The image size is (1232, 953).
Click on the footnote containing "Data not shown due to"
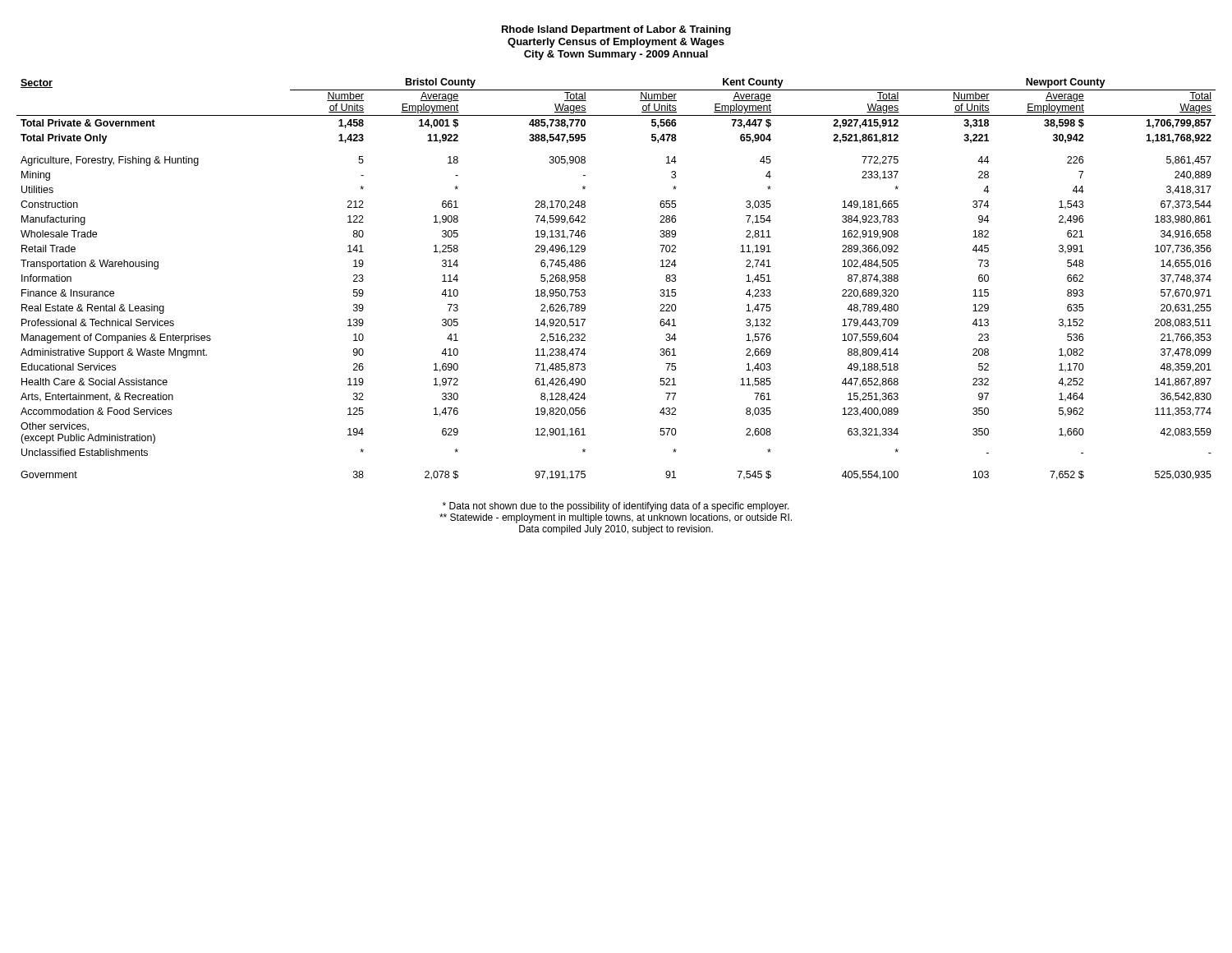coord(616,518)
